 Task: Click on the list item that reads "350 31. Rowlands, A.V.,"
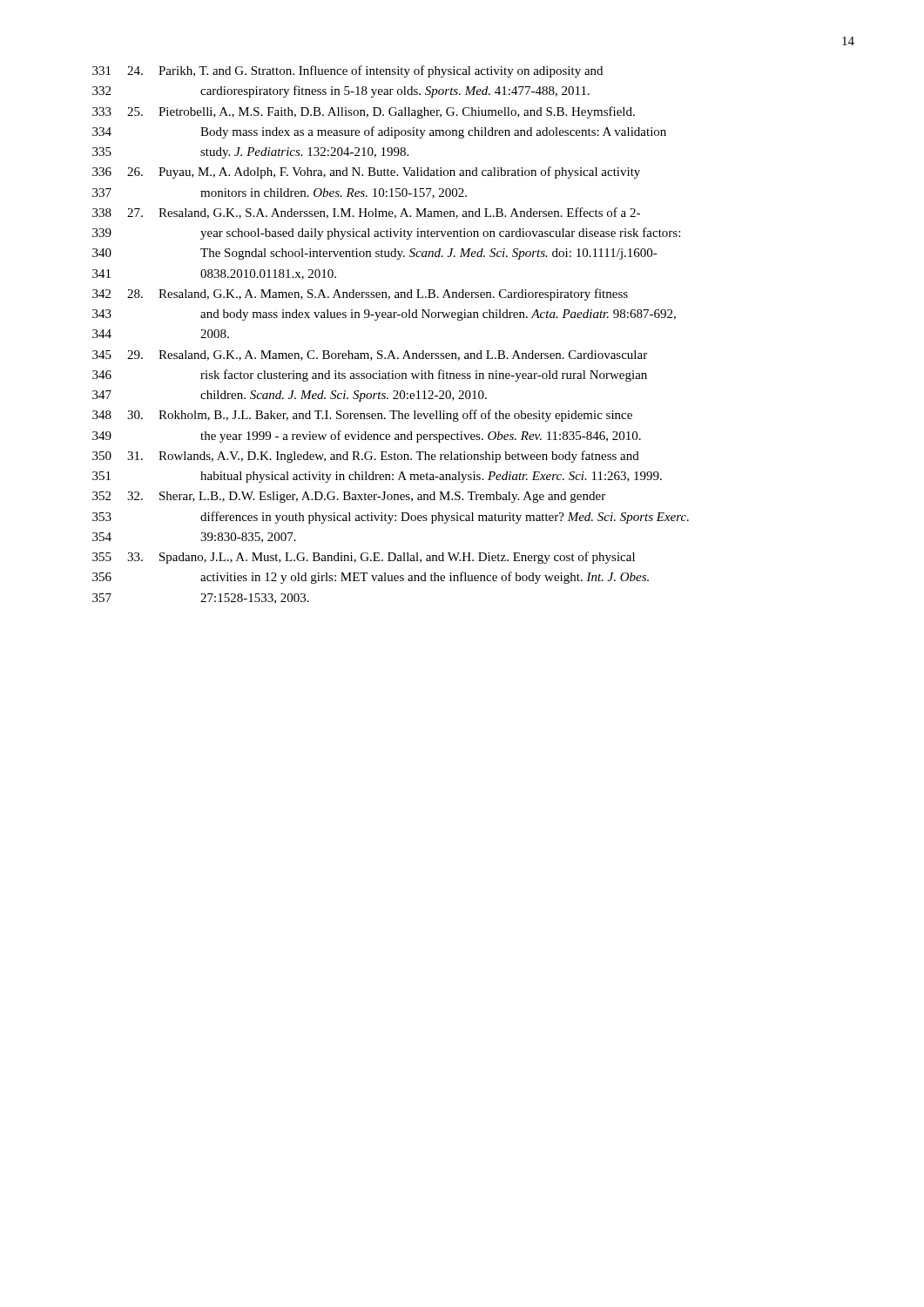tap(462, 466)
